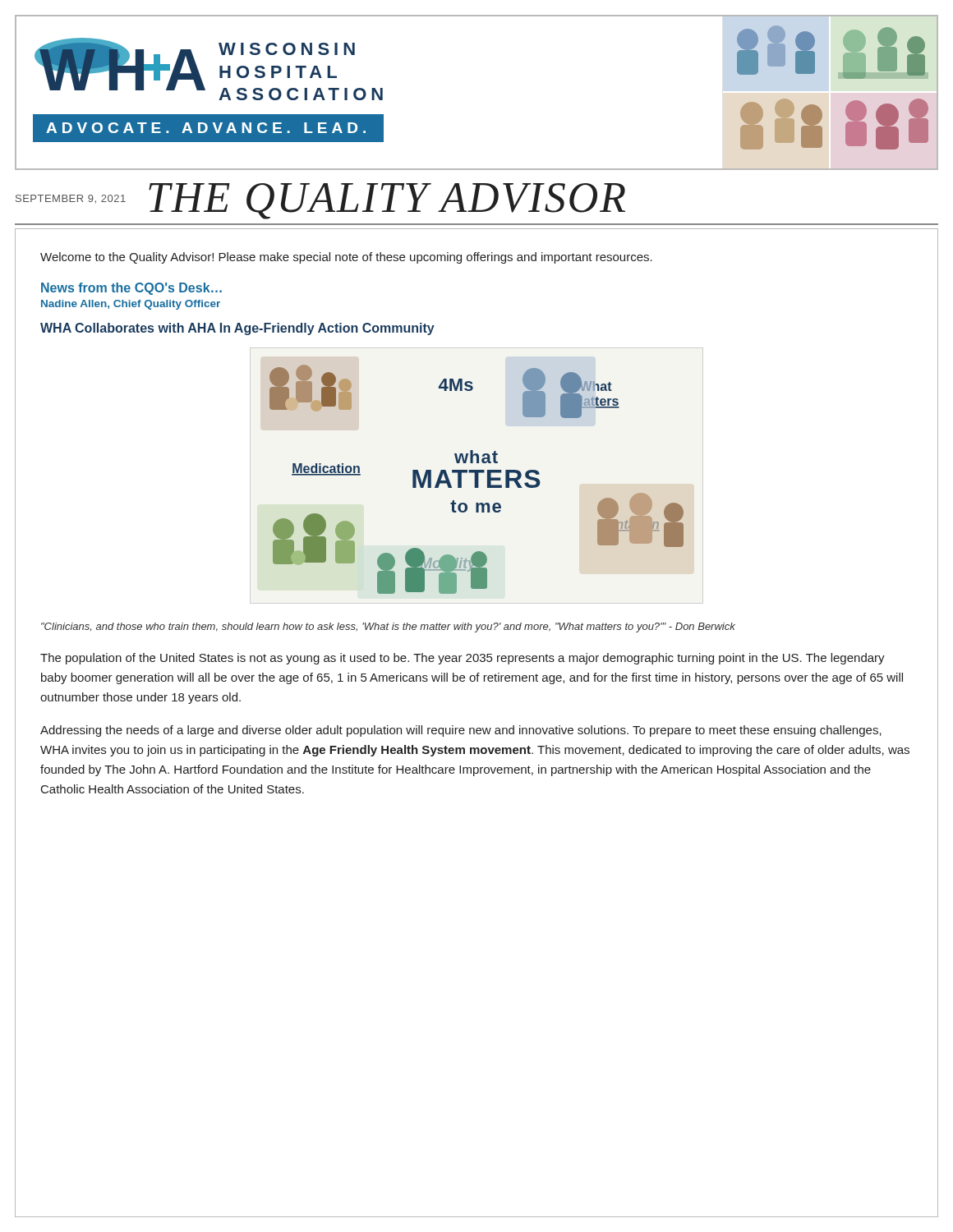Locate a illustration
This screenshot has height=1232, width=953.
tap(476, 477)
